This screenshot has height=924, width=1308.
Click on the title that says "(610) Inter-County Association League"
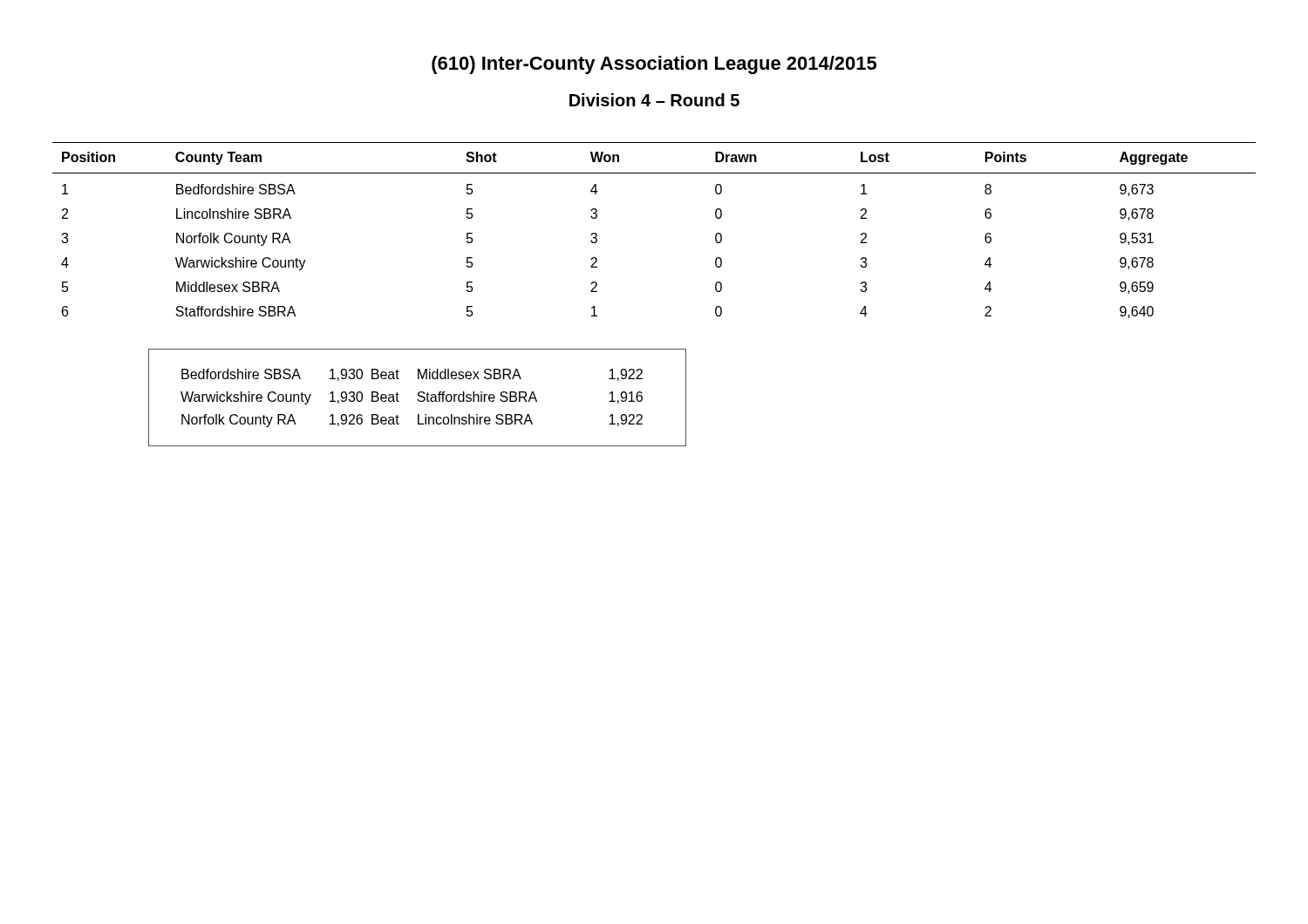pos(654,63)
